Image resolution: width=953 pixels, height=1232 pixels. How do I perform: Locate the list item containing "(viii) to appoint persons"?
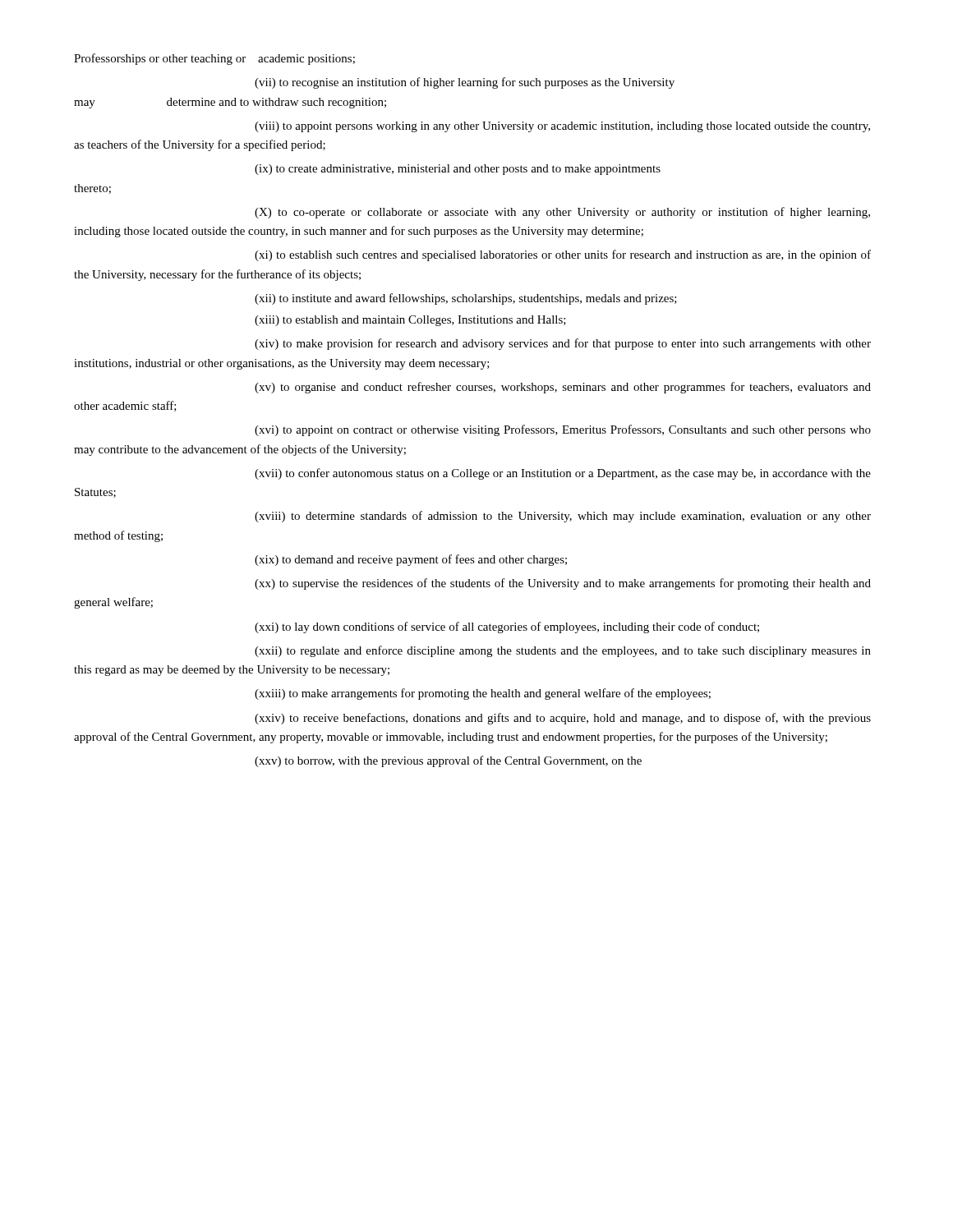(472, 135)
